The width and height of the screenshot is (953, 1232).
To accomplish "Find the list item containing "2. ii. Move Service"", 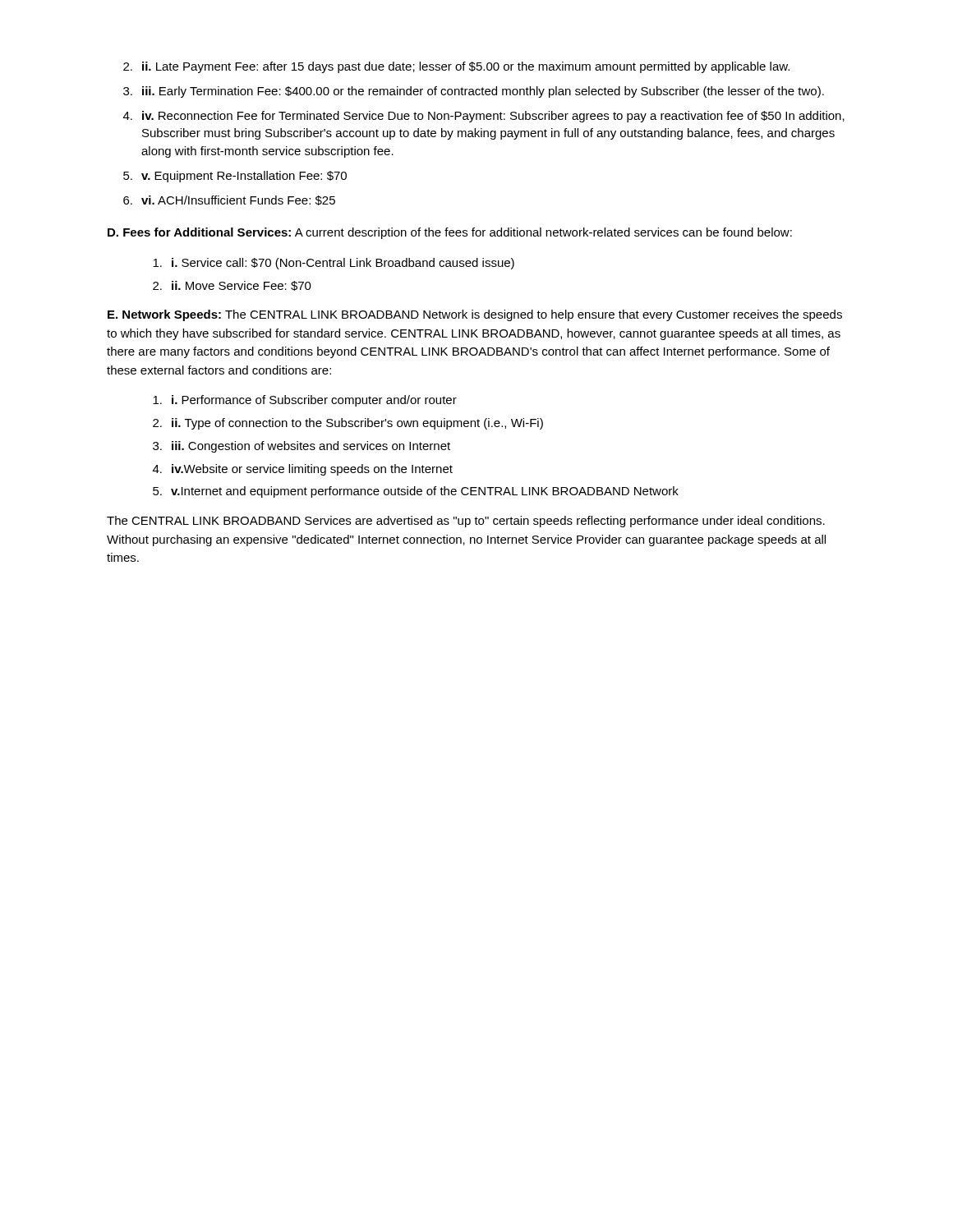I will [232, 286].
